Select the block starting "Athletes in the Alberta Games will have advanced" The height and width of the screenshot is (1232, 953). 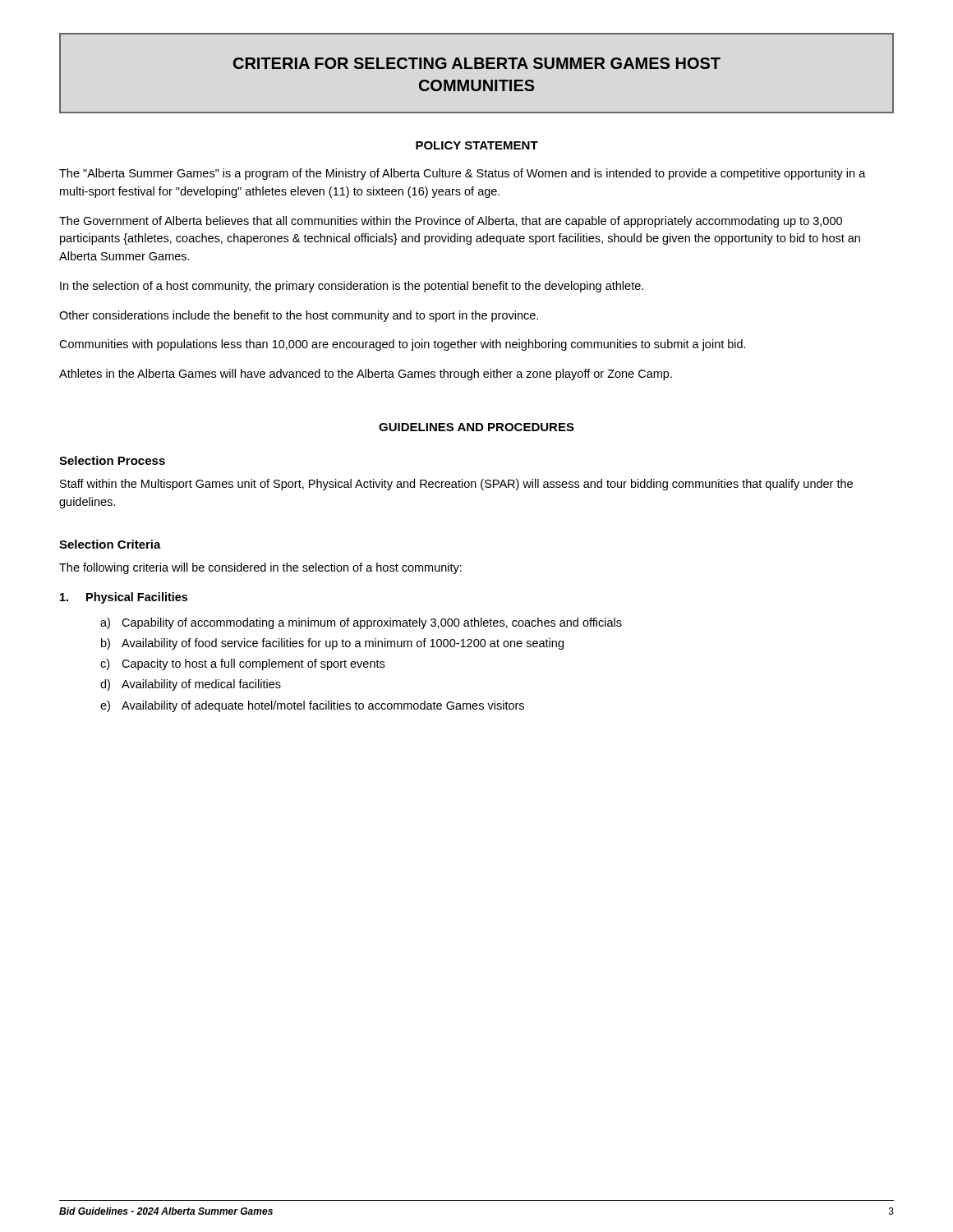pyautogui.click(x=366, y=374)
